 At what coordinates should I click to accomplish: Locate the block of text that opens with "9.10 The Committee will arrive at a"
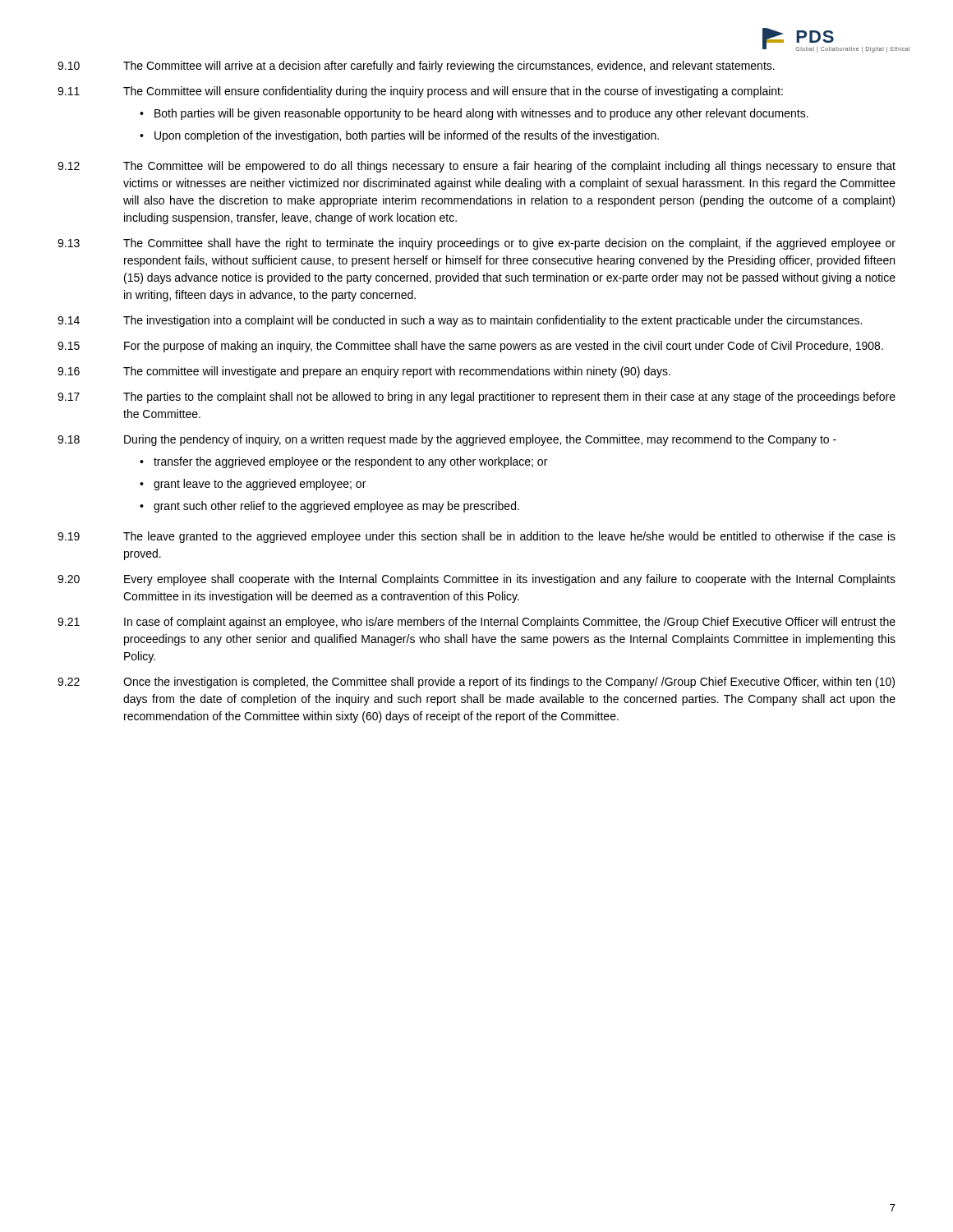coord(476,66)
